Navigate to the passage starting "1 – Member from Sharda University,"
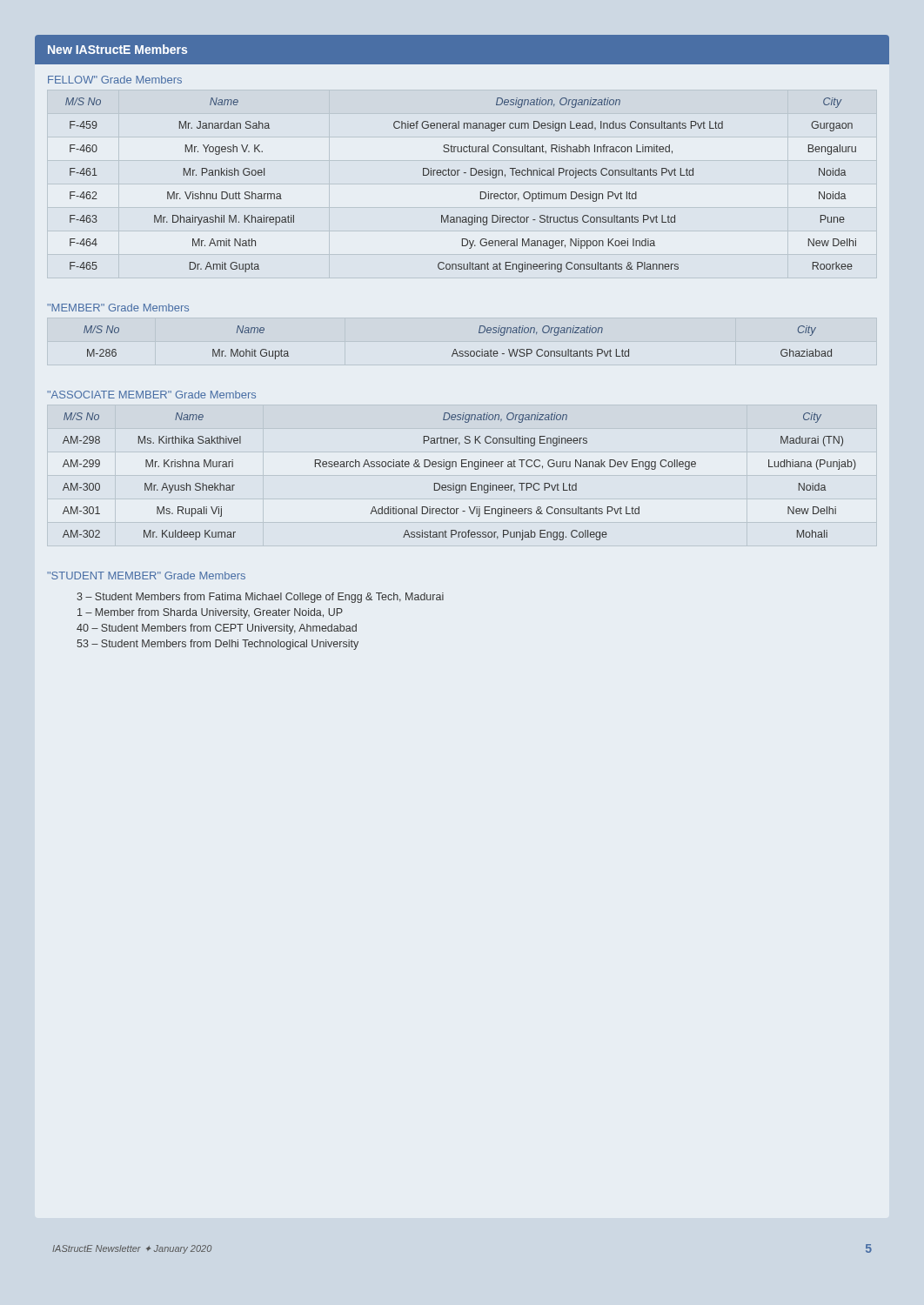 point(210,613)
